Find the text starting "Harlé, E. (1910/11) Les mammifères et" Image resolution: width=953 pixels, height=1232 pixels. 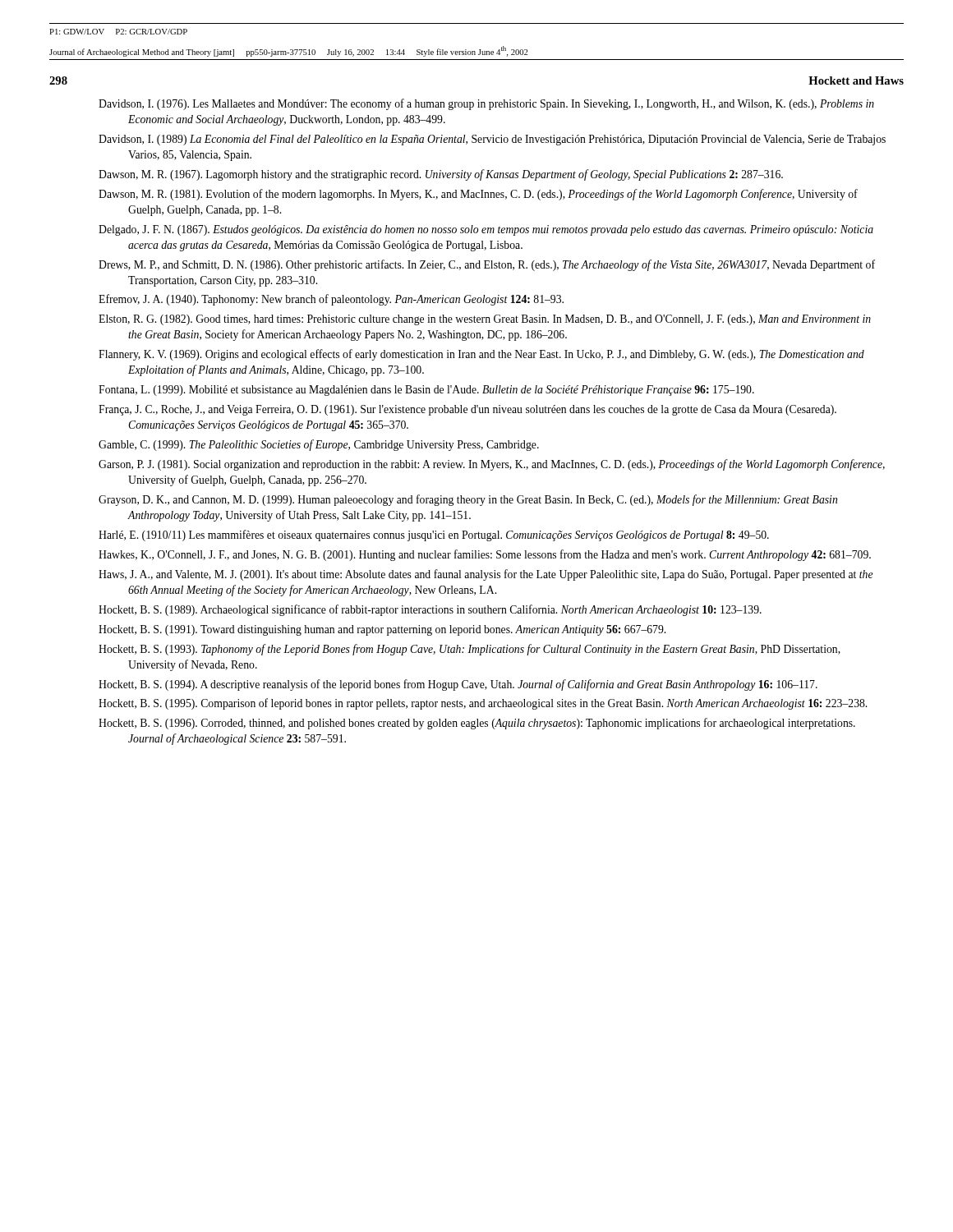point(434,535)
